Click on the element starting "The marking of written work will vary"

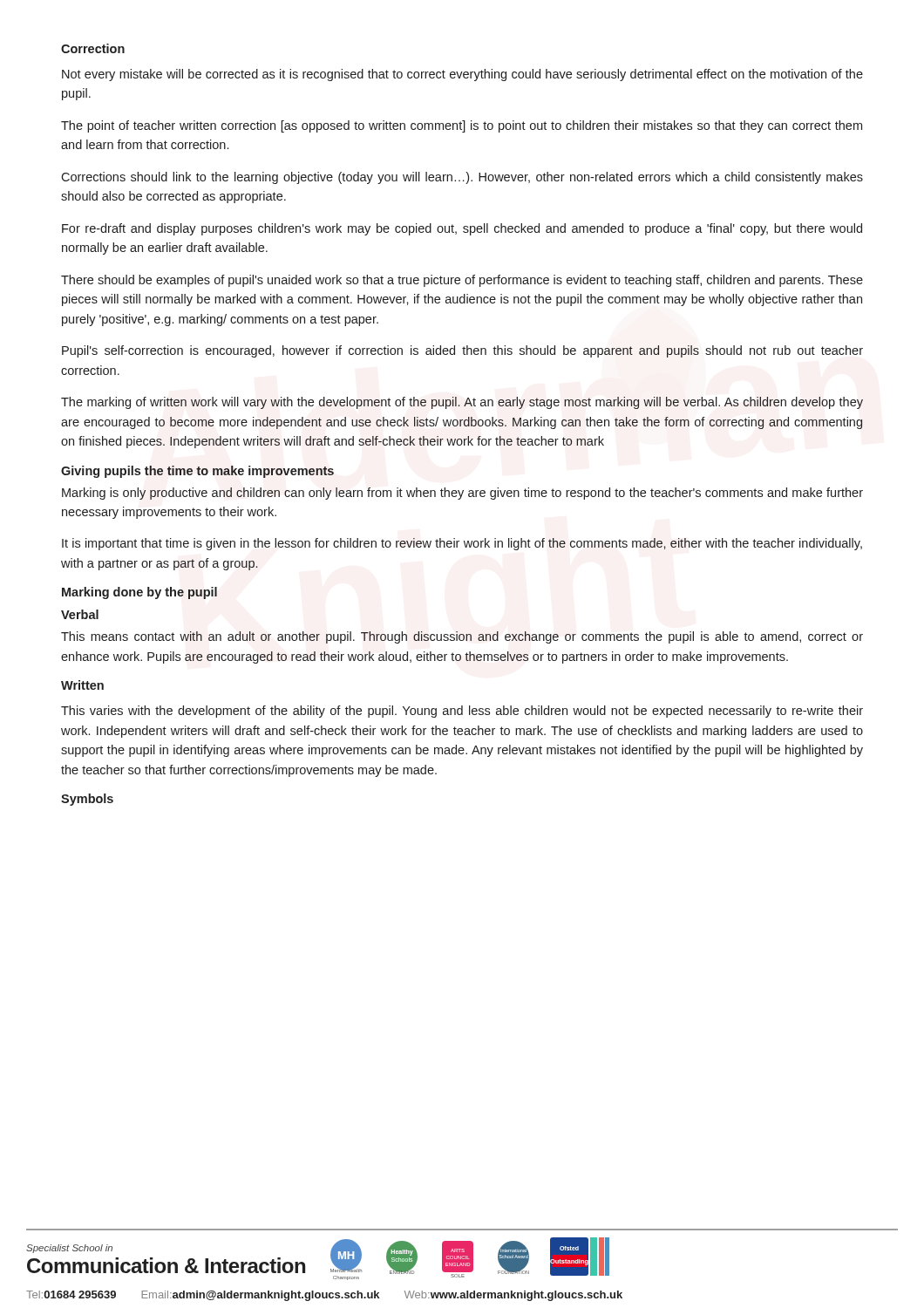click(x=462, y=422)
